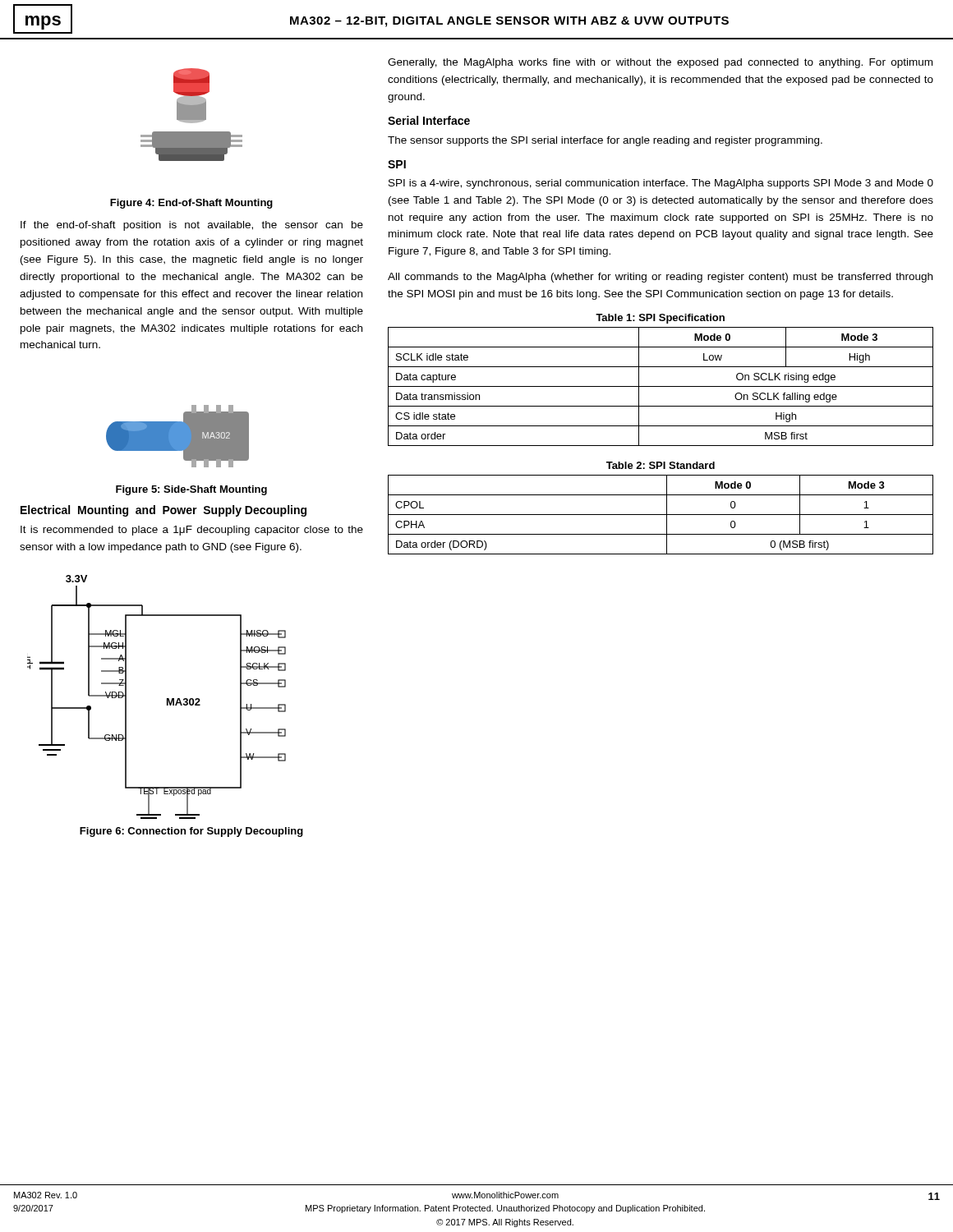Point to the element starting "SPI is a 4-wire, synchronous,"
Screen dimensions: 1232x953
[661, 217]
